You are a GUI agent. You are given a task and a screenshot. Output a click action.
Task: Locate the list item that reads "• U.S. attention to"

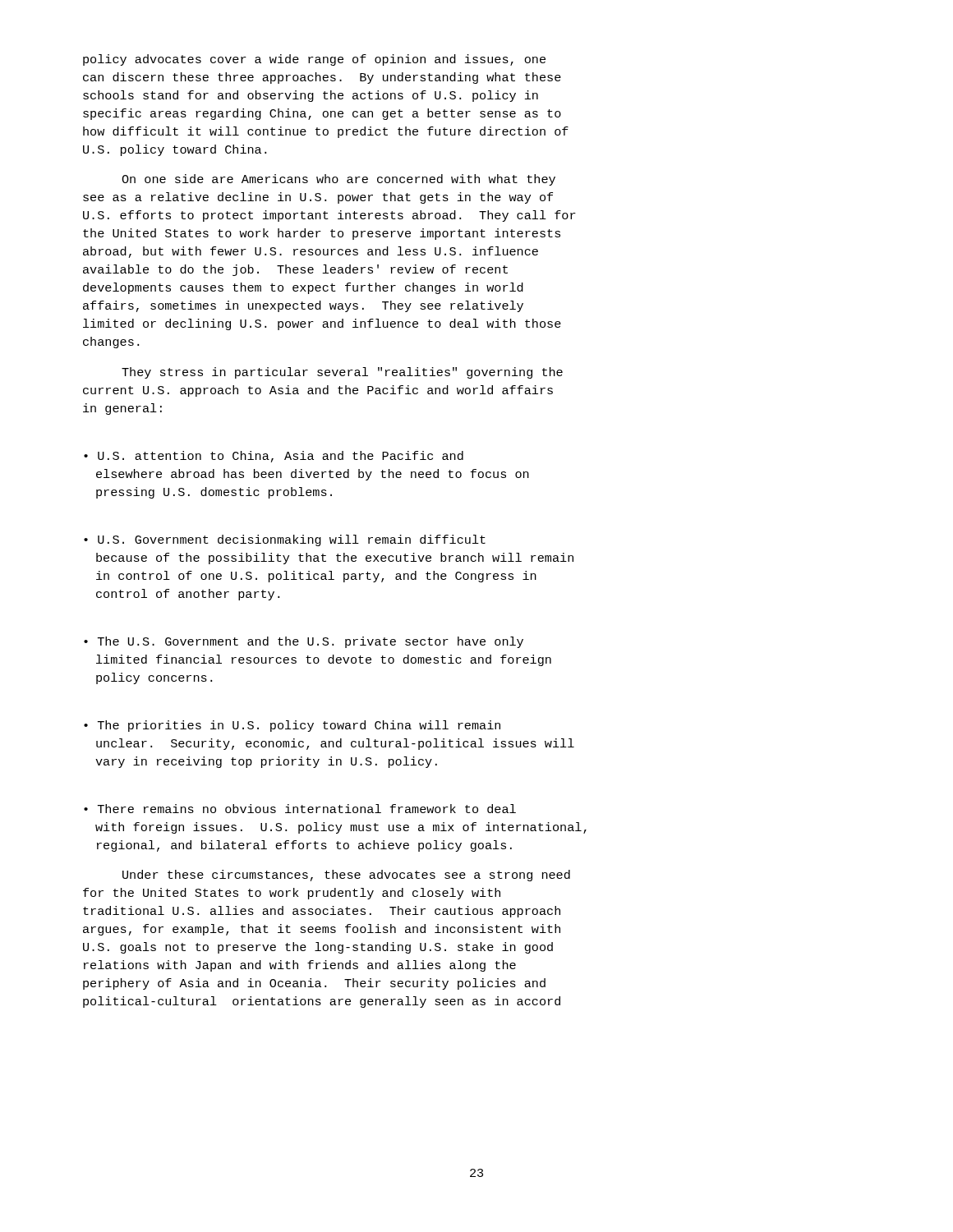(476, 466)
